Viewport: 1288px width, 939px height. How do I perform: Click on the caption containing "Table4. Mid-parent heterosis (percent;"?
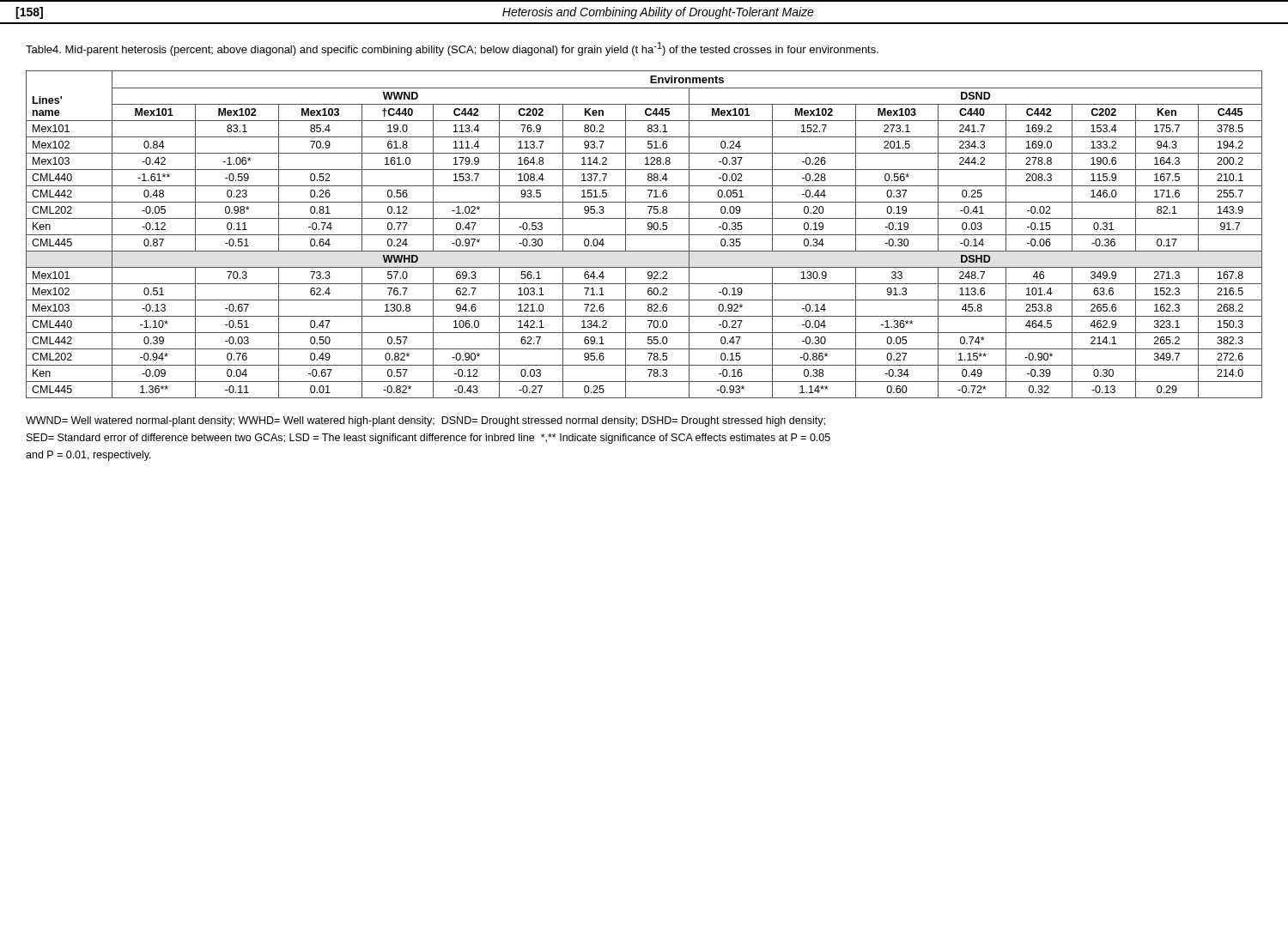(452, 48)
